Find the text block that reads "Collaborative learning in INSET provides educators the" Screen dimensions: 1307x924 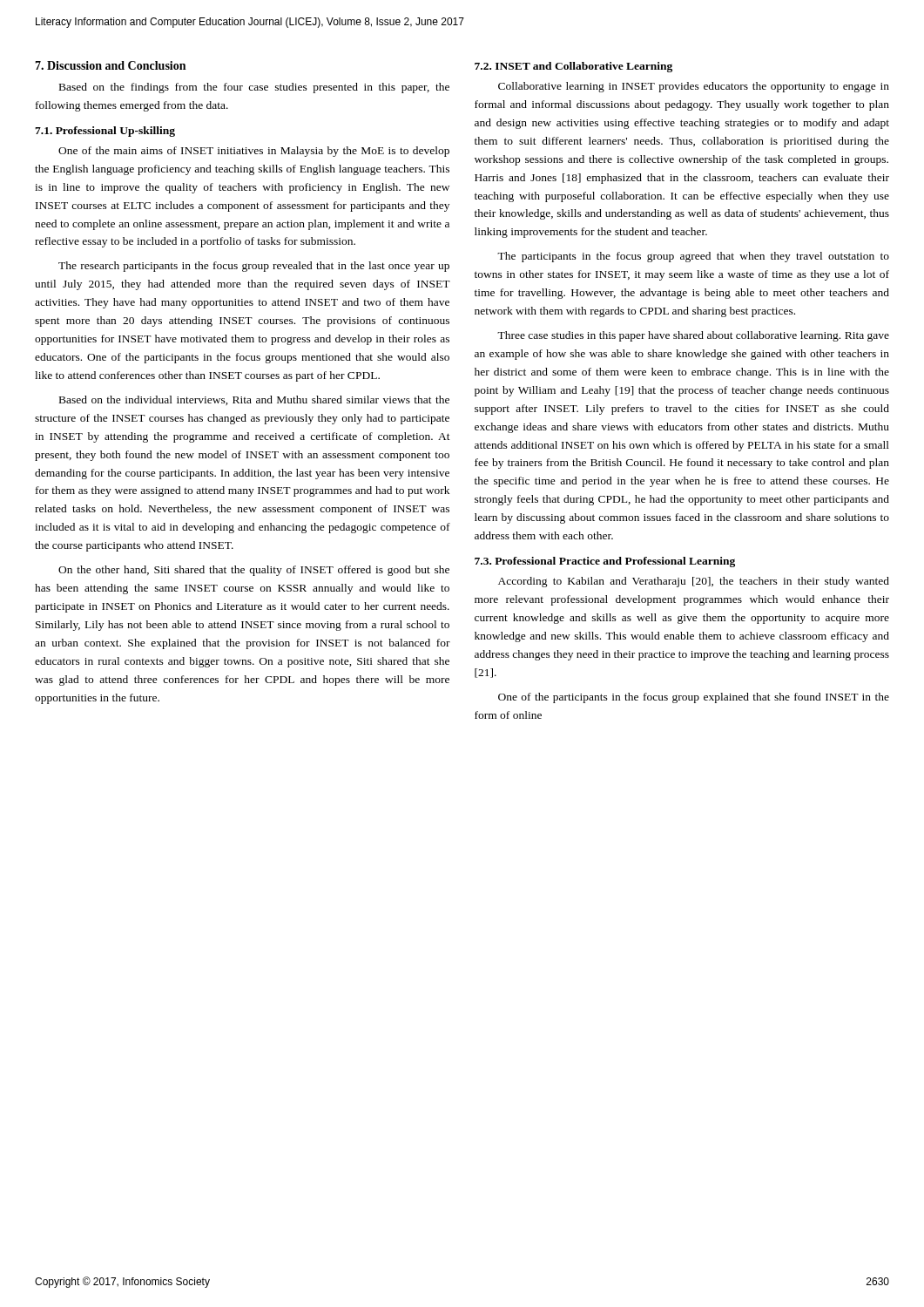682,159
